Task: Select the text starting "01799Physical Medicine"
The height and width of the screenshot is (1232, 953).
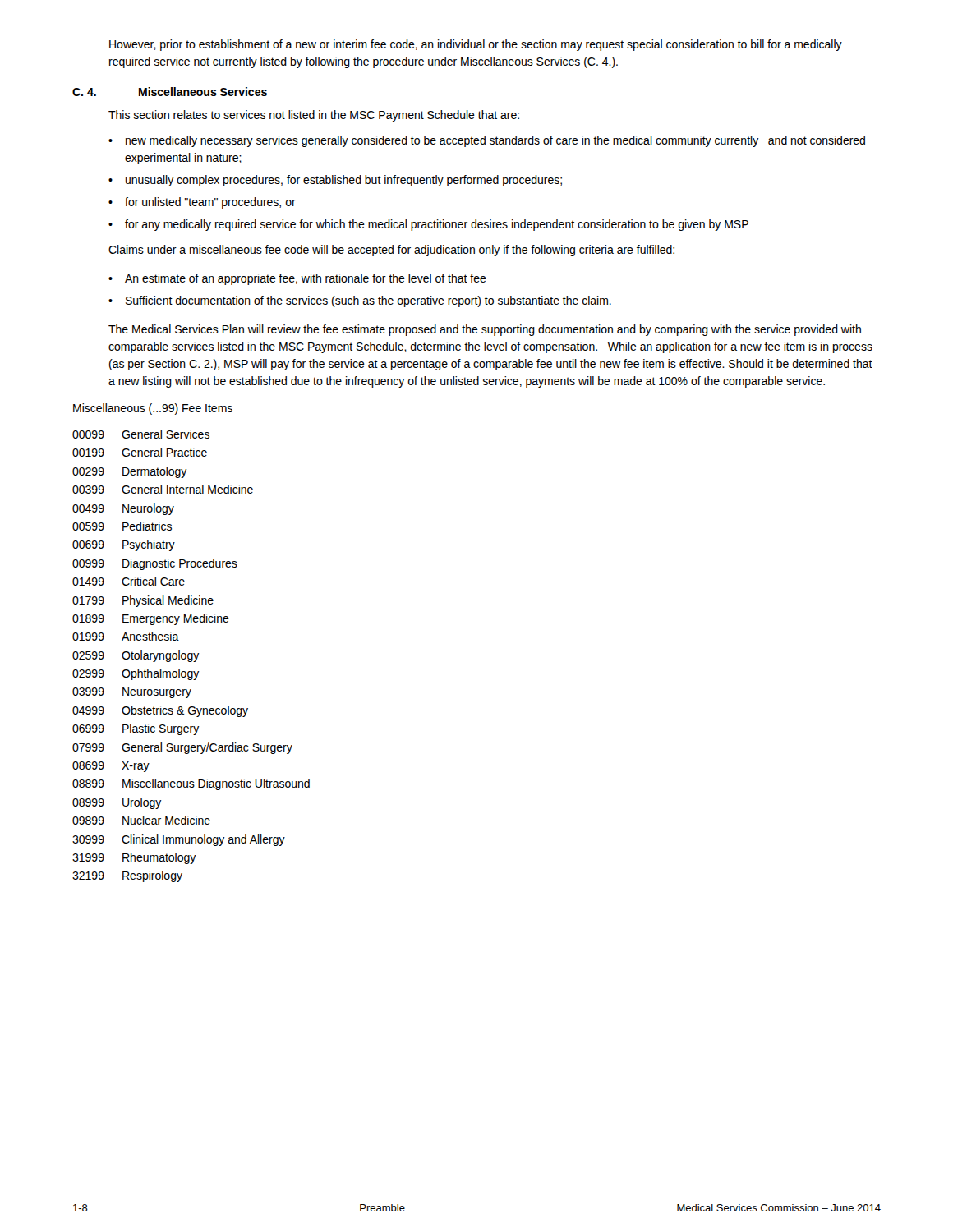Action: (x=143, y=600)
